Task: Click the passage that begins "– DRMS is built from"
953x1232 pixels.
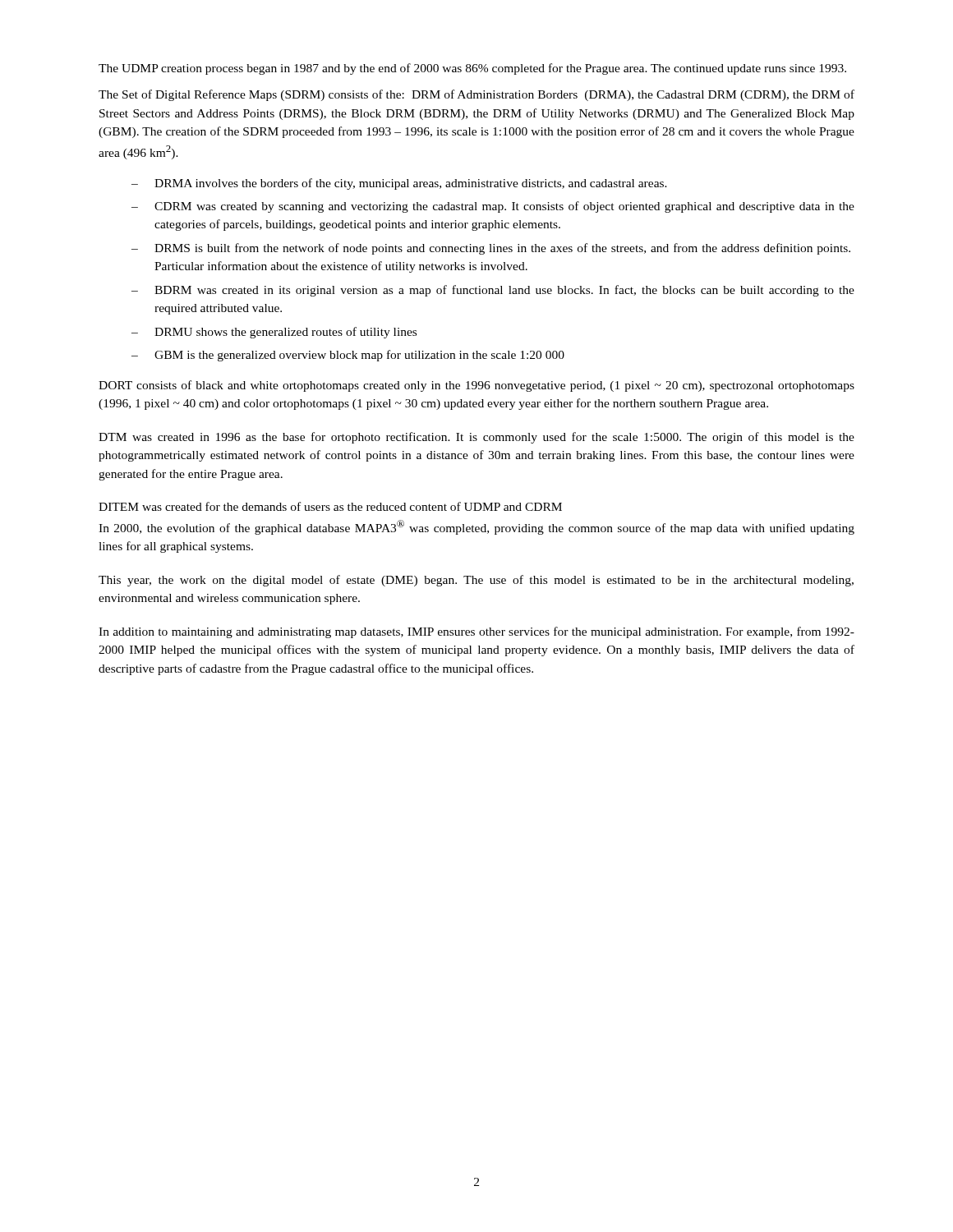Action: (x=493, y=257)
